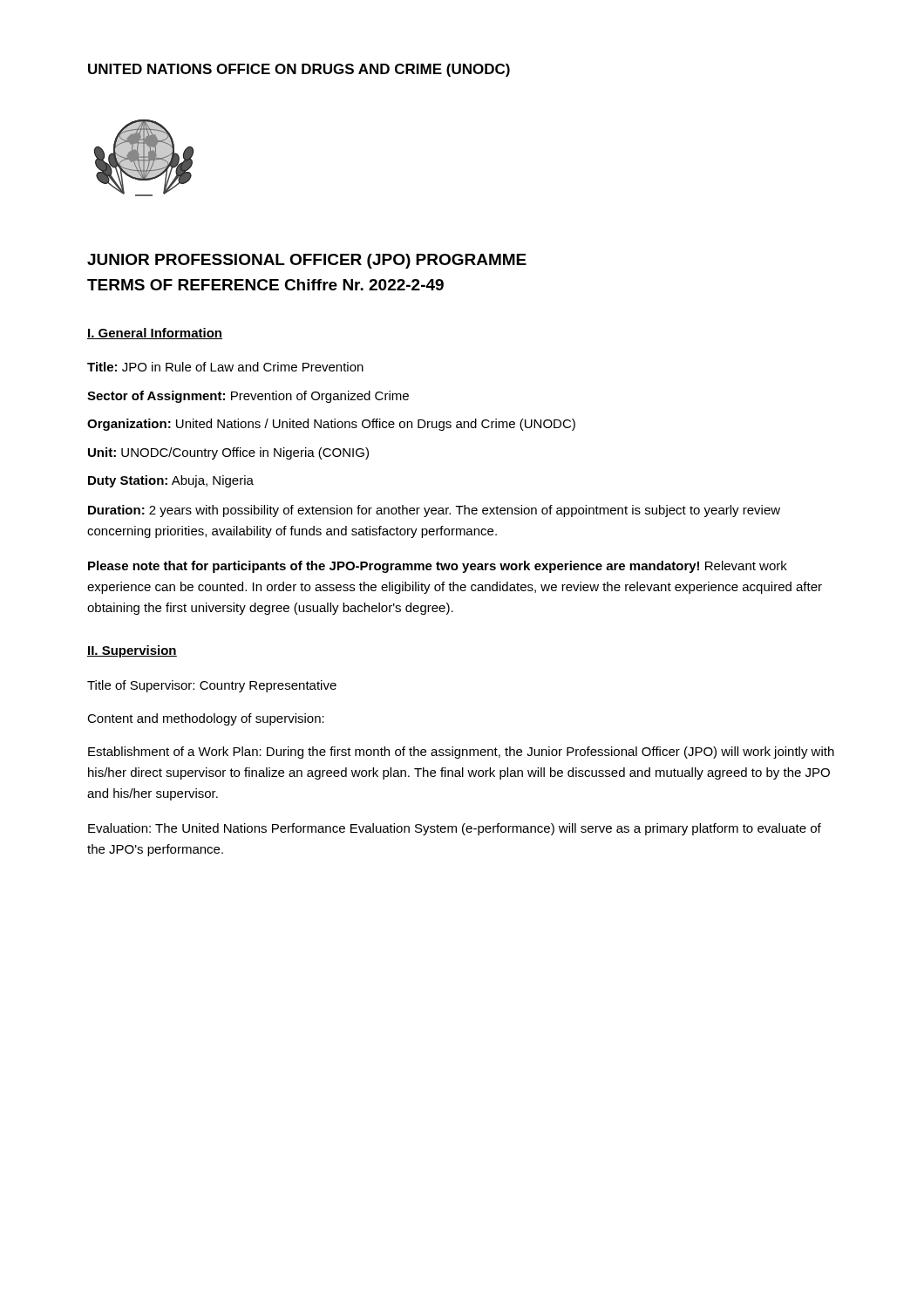The width and height of the screenshot is (924, 1308).
Task: Click on the region starting "Unit: UNODC/Country Office in Nigeria (CONIG)"
Action: click(x=228, y=452)
